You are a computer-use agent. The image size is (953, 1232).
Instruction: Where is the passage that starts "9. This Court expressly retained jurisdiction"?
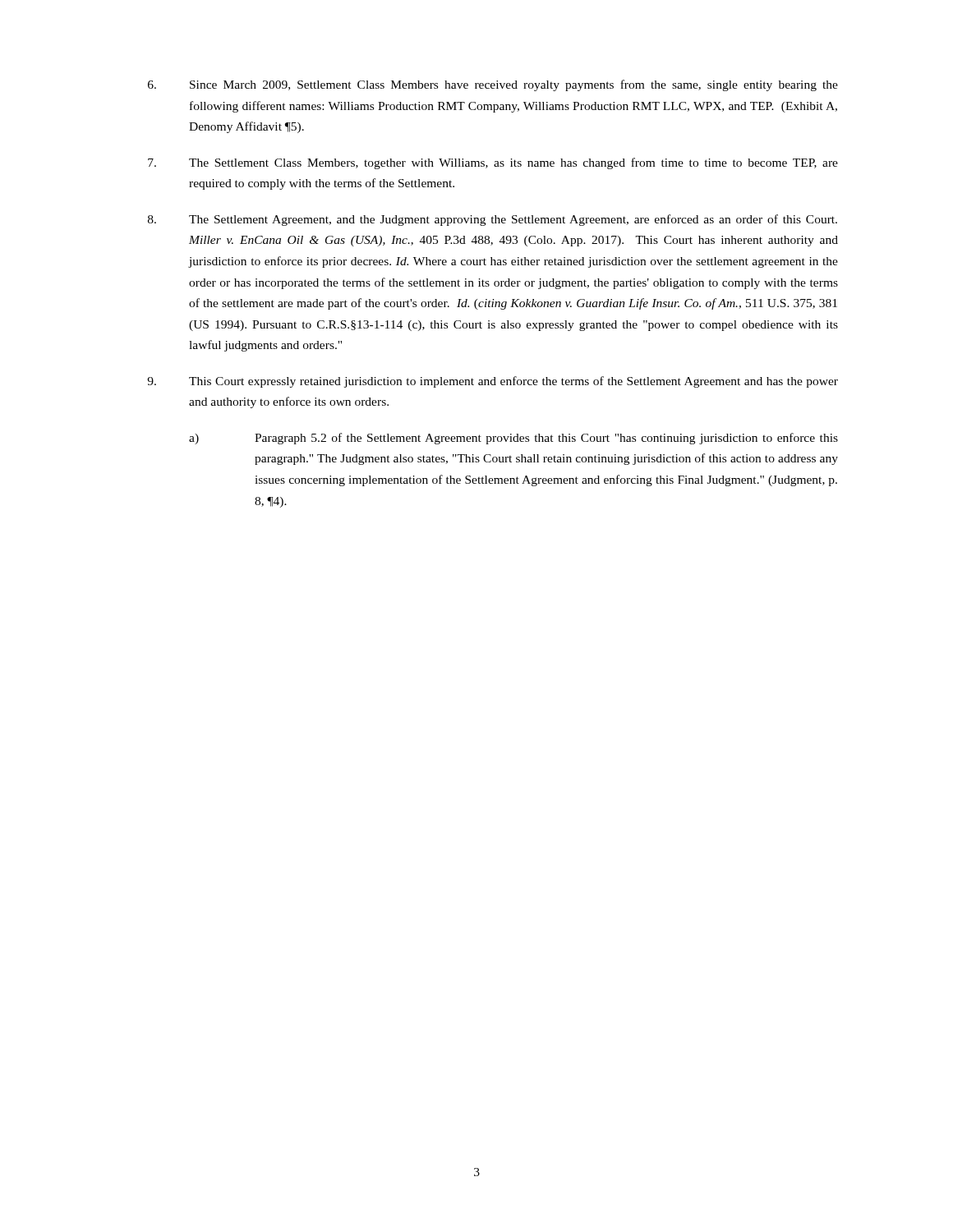tap(476, 391)
